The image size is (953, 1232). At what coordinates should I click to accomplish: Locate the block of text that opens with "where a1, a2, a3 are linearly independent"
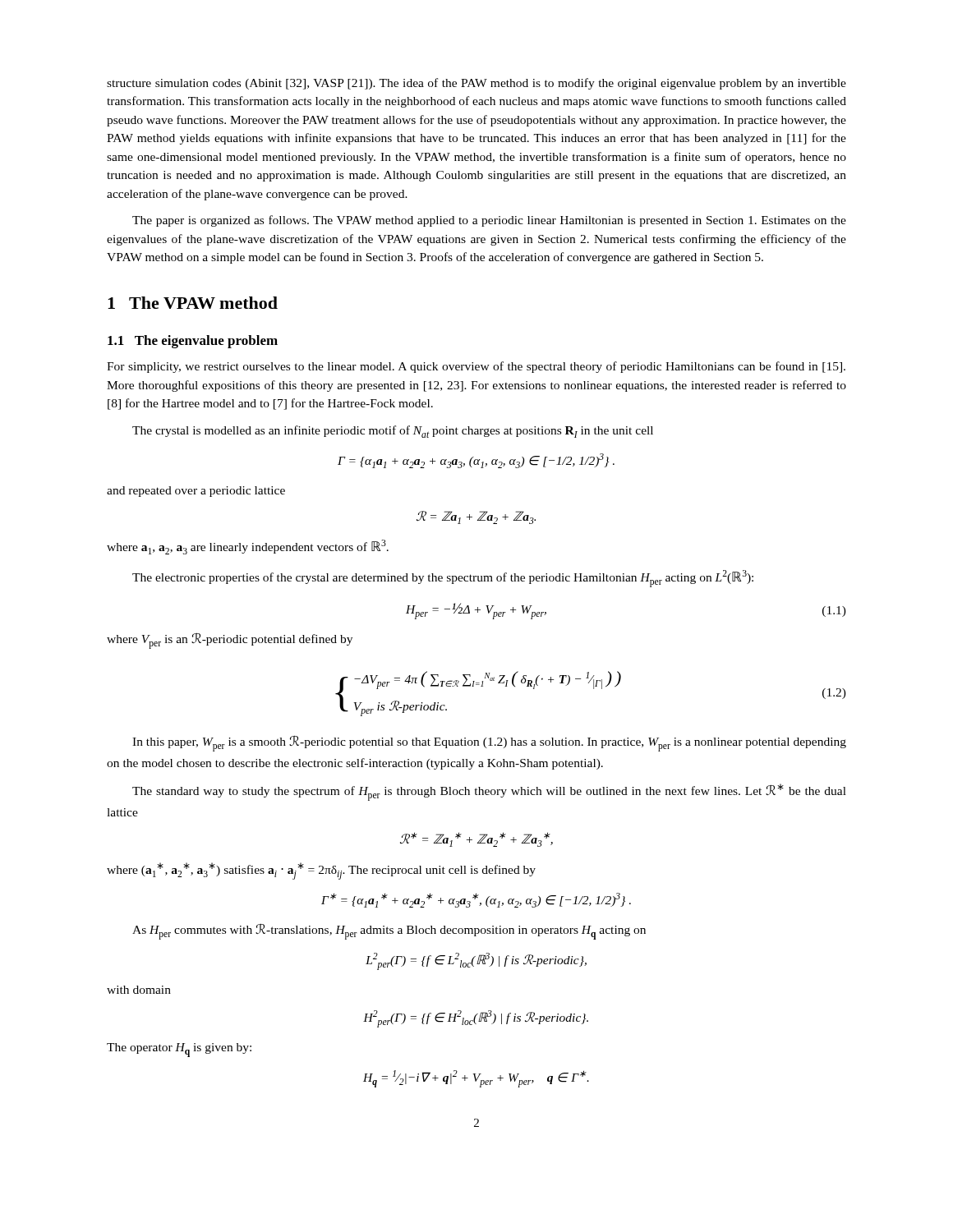coord(476,564)
